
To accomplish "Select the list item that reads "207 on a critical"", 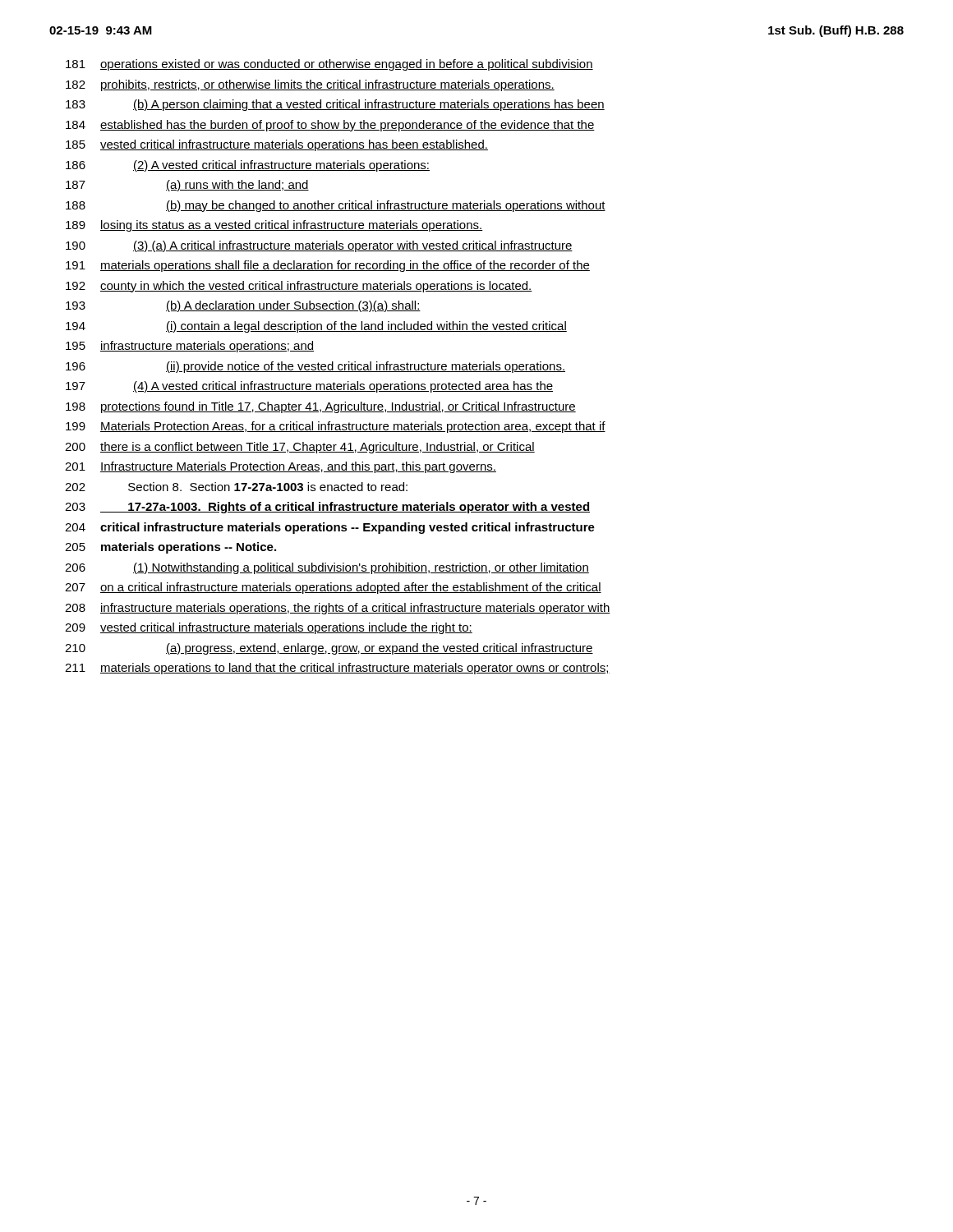I will pos(476,587).
